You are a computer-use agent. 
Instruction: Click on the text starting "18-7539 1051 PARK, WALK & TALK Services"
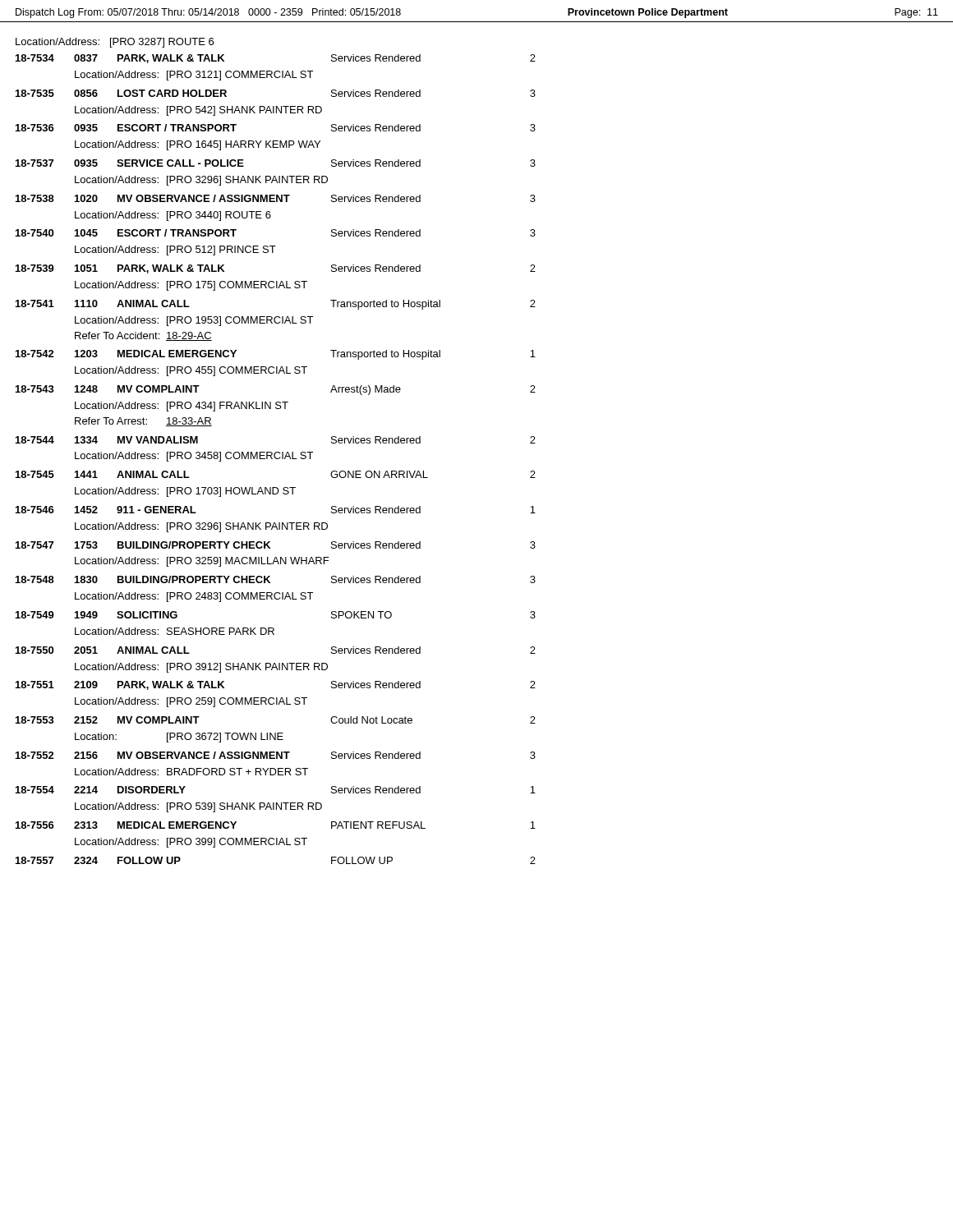[x=276, y=278]
